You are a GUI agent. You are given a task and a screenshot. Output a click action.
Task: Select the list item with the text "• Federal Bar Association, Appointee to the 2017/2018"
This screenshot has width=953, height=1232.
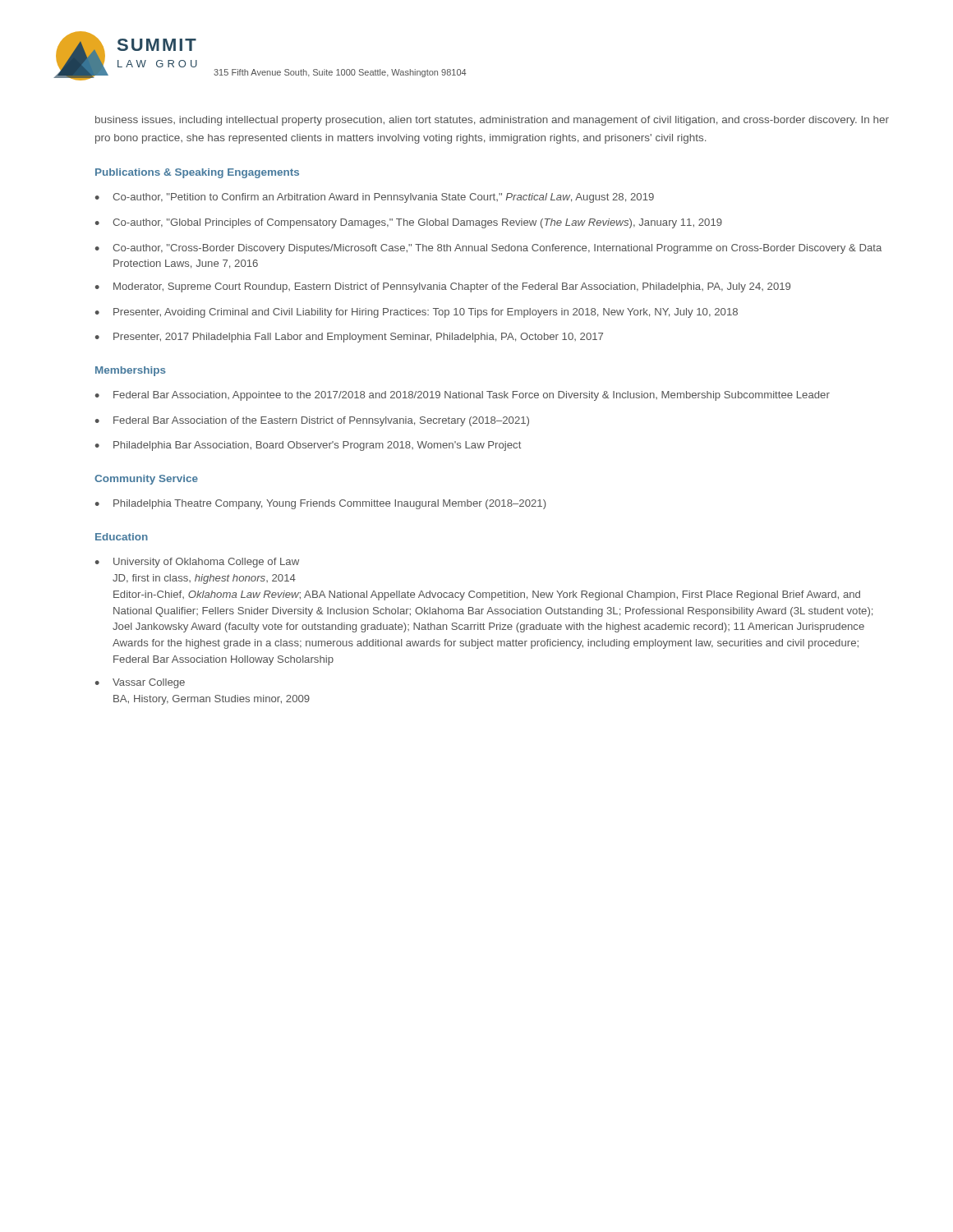pos(495,396)
